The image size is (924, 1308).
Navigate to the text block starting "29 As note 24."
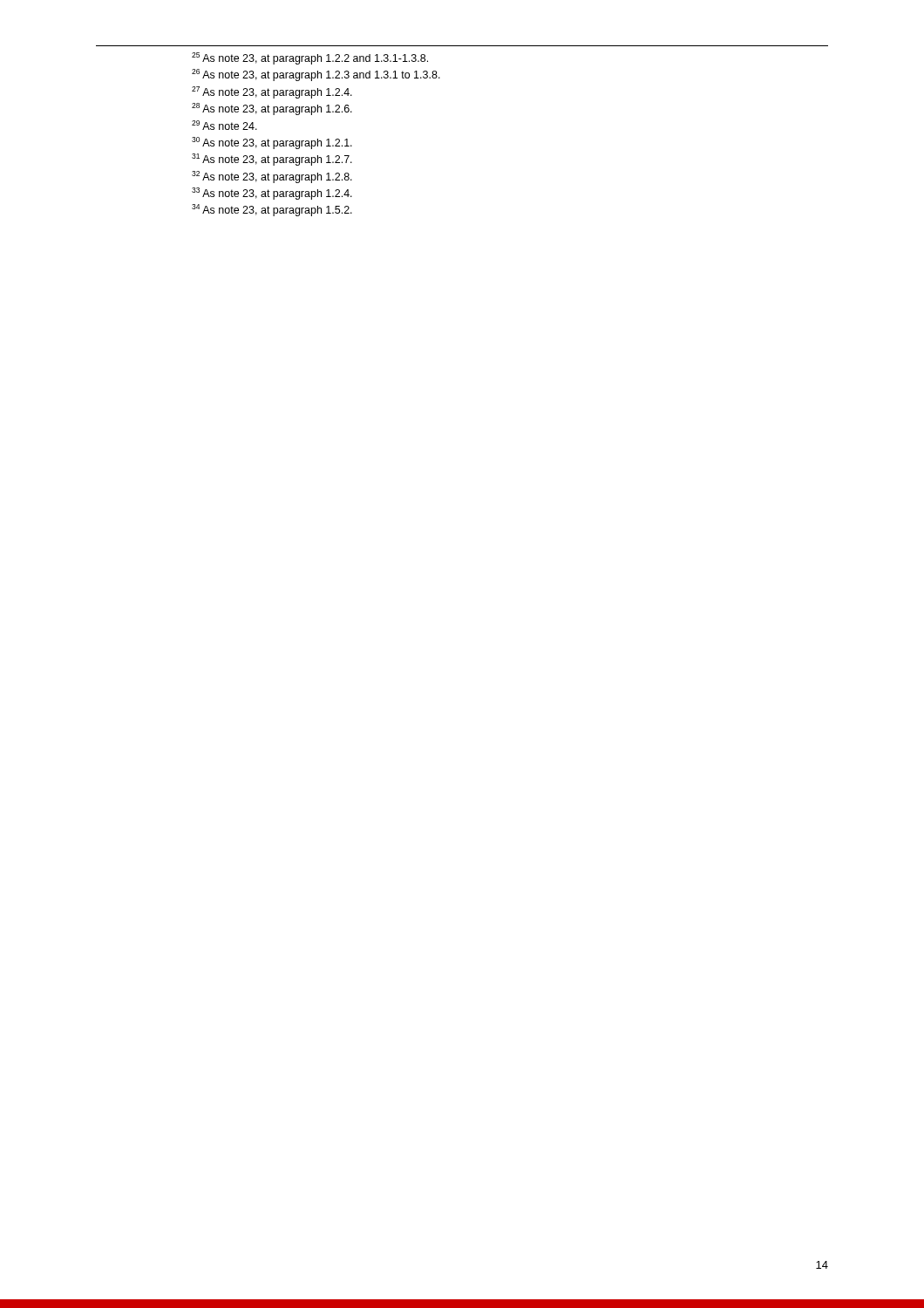[x=225, y=125]
